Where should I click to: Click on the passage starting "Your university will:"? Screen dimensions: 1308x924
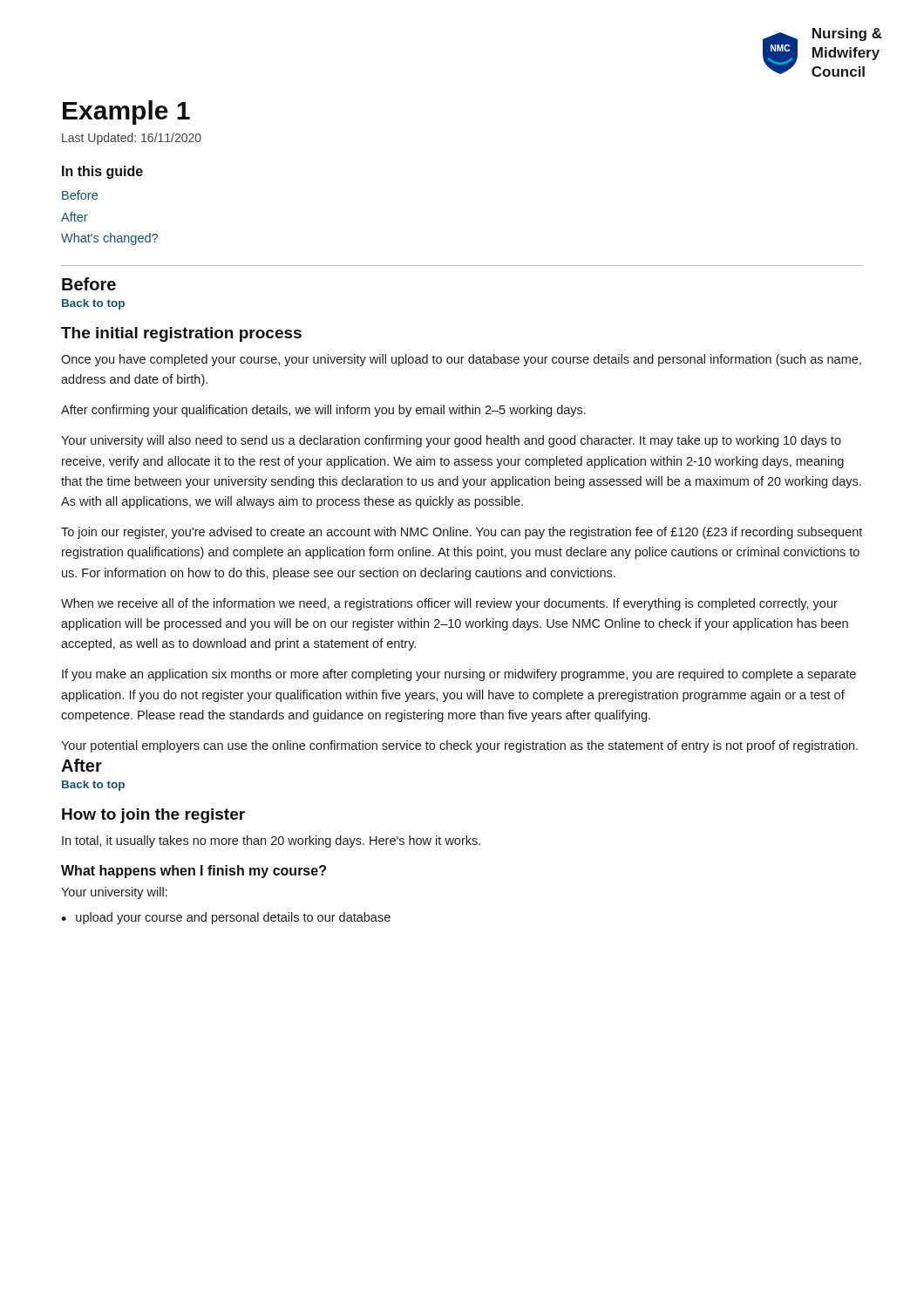click(115, 892)
